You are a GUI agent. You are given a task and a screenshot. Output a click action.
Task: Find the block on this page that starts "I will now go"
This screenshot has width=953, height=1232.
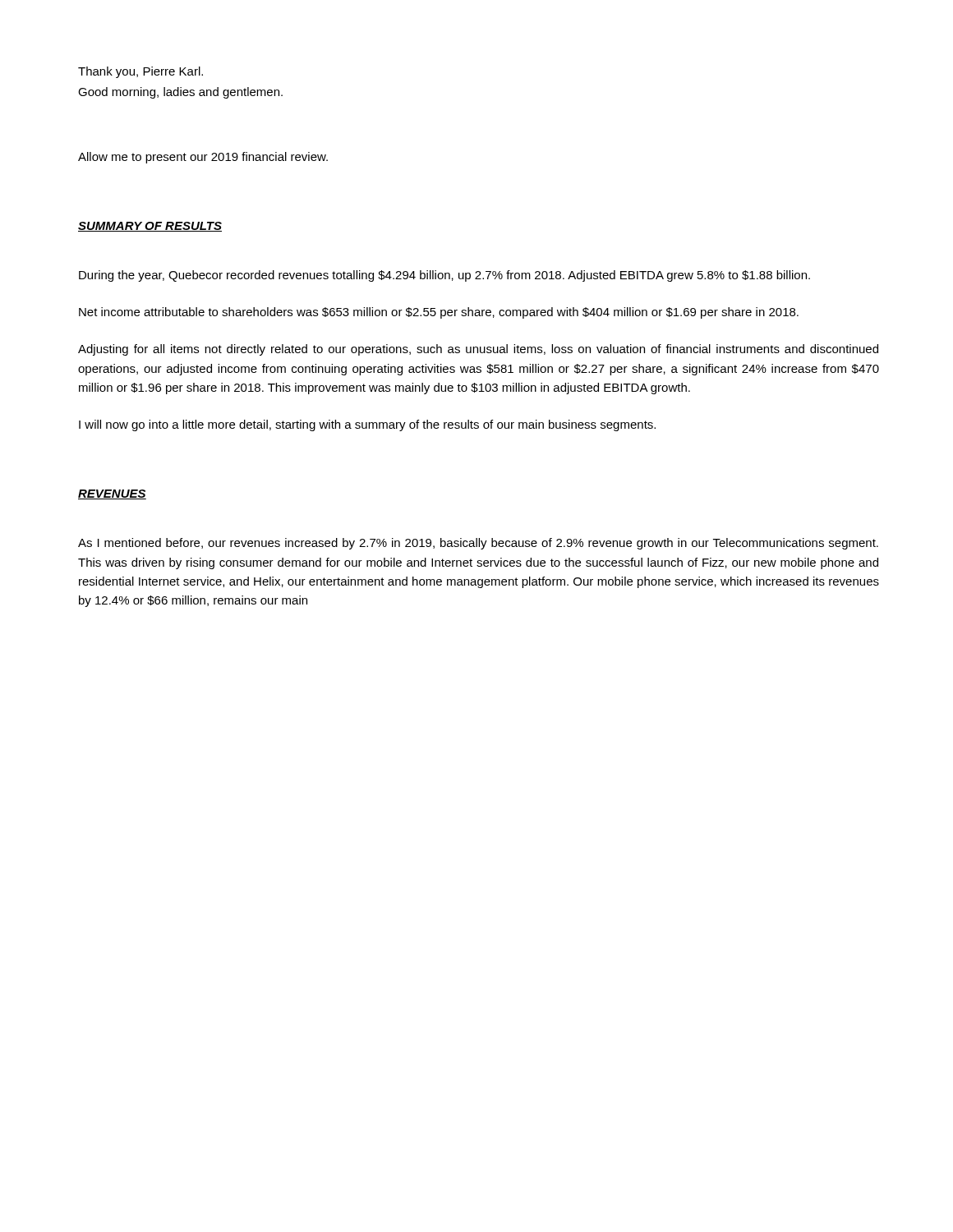(x=367, y=424)
